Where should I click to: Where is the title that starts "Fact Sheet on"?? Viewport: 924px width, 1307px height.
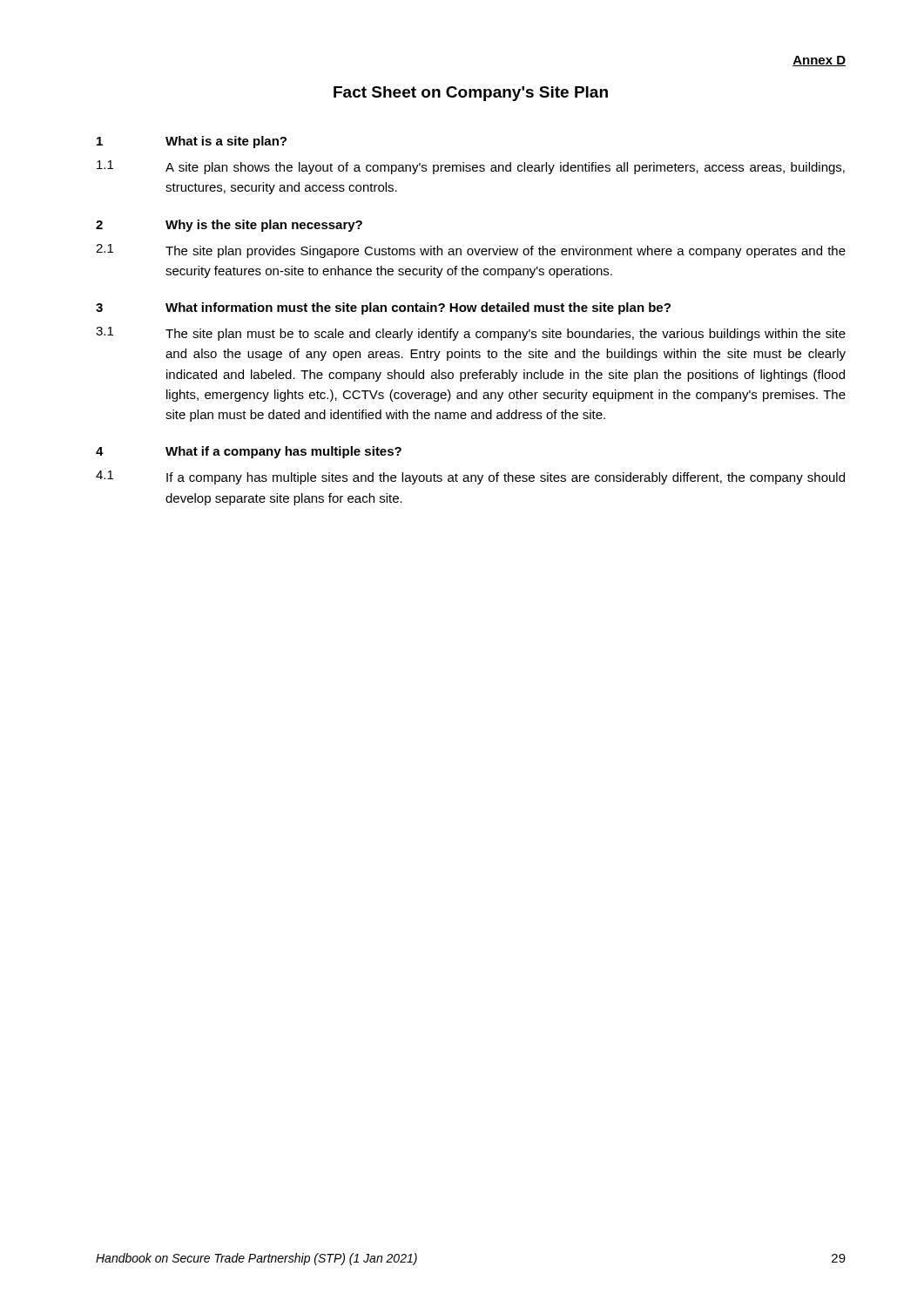click(471, 92)
